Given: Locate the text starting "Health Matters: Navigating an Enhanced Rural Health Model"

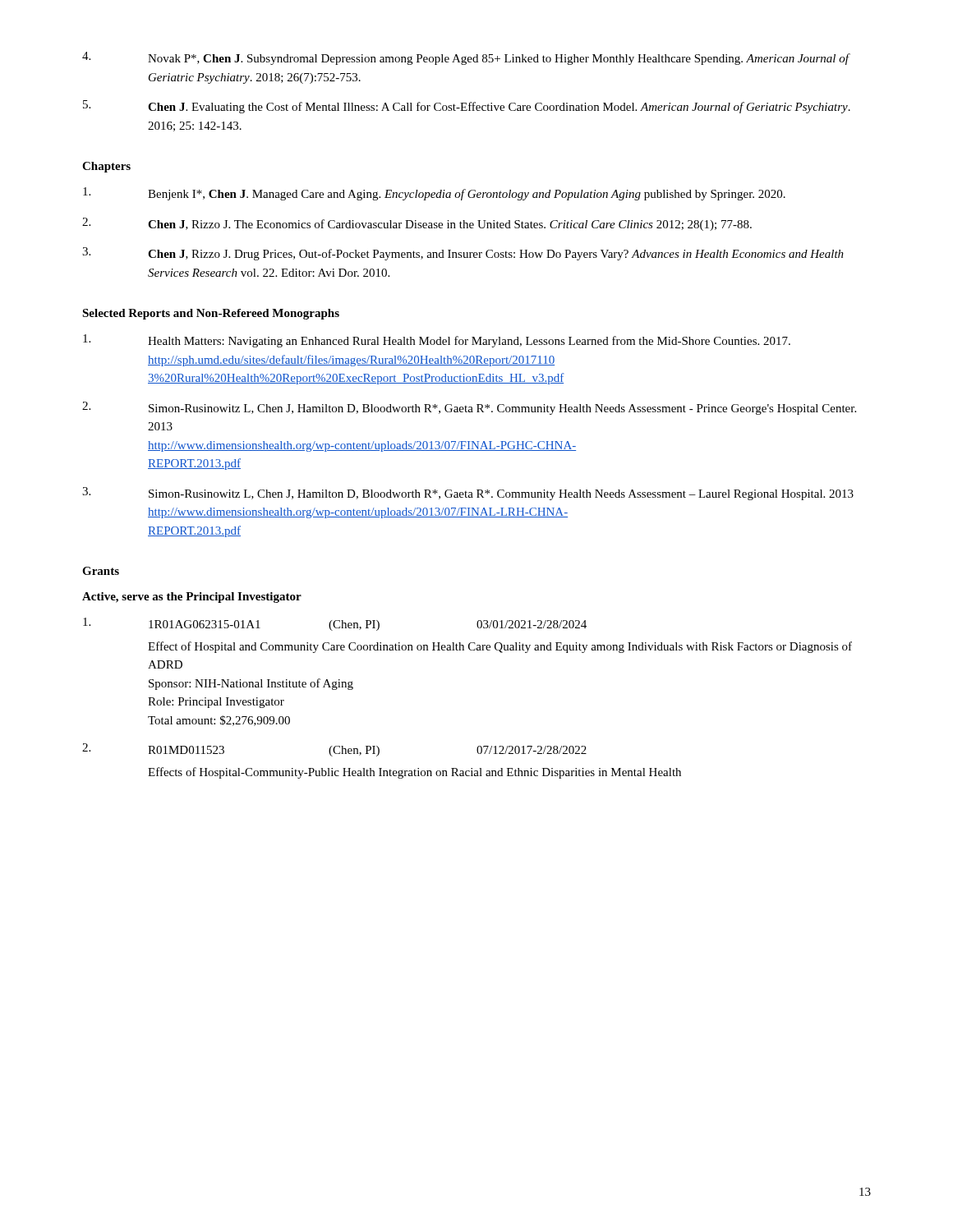Looking at the screenshot, I should [x=476, y=359].
